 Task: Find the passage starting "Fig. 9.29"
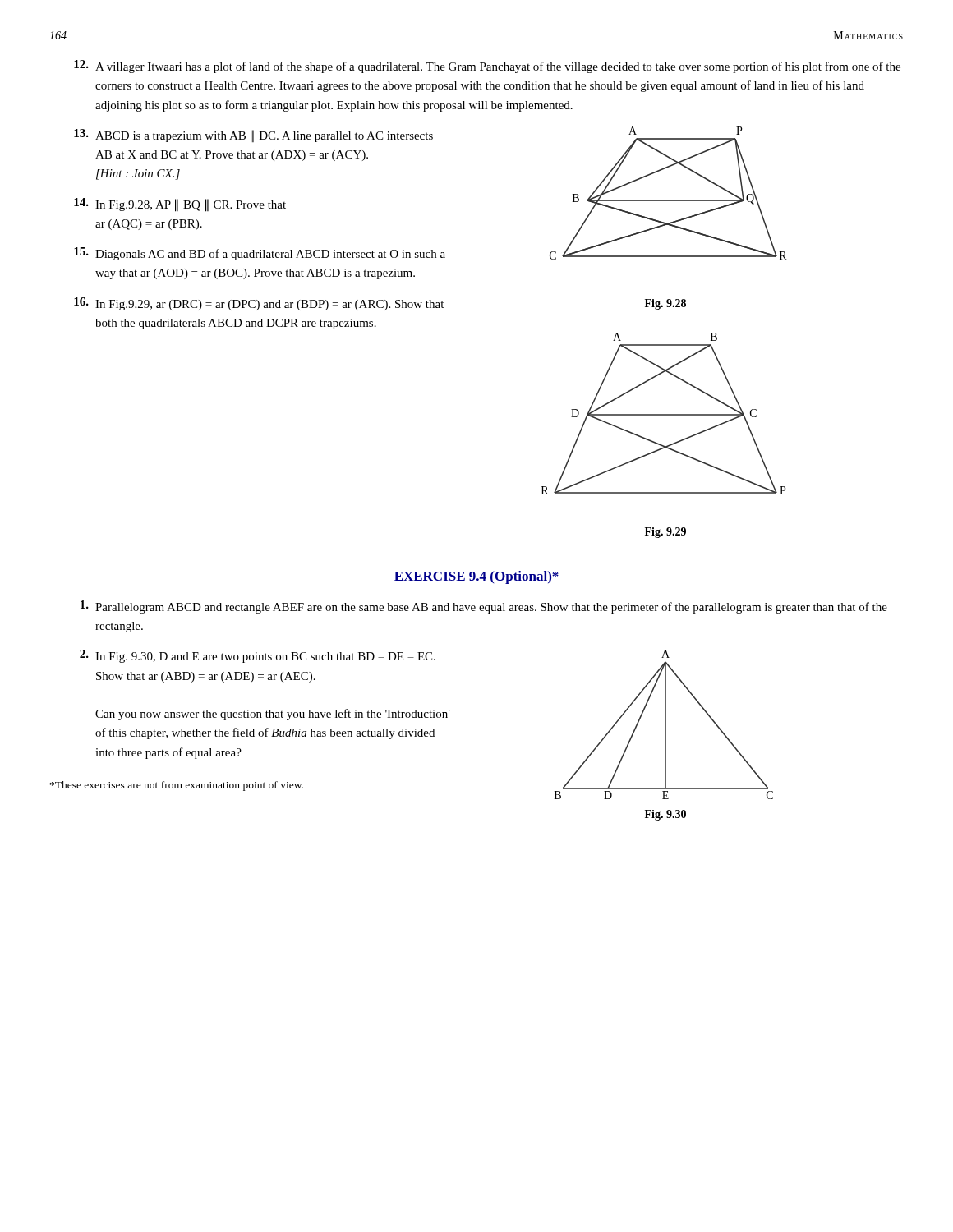point(665,532)
